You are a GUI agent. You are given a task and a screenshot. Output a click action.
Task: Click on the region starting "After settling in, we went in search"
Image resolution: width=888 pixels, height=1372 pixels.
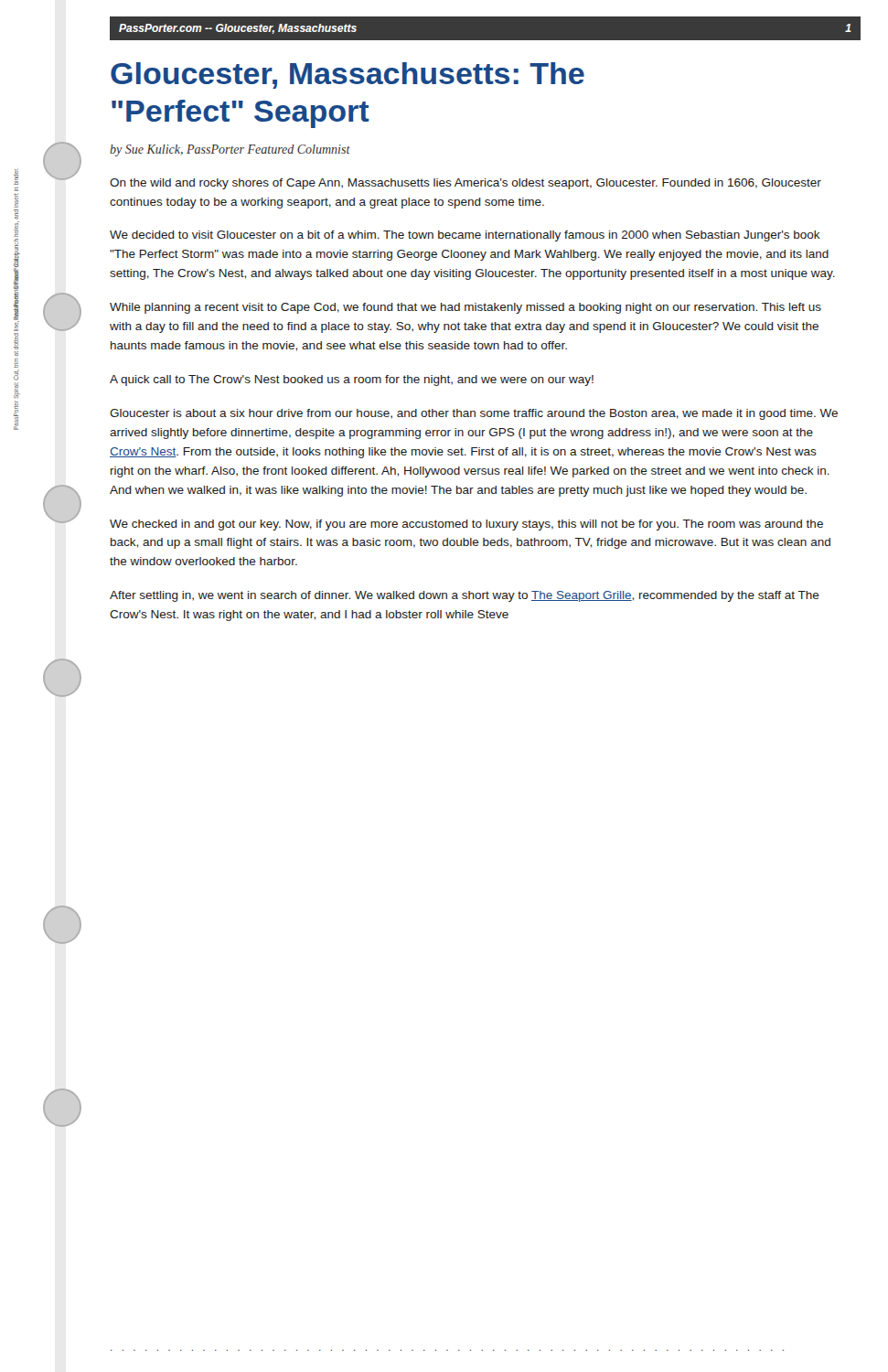(x=464, y=605)
